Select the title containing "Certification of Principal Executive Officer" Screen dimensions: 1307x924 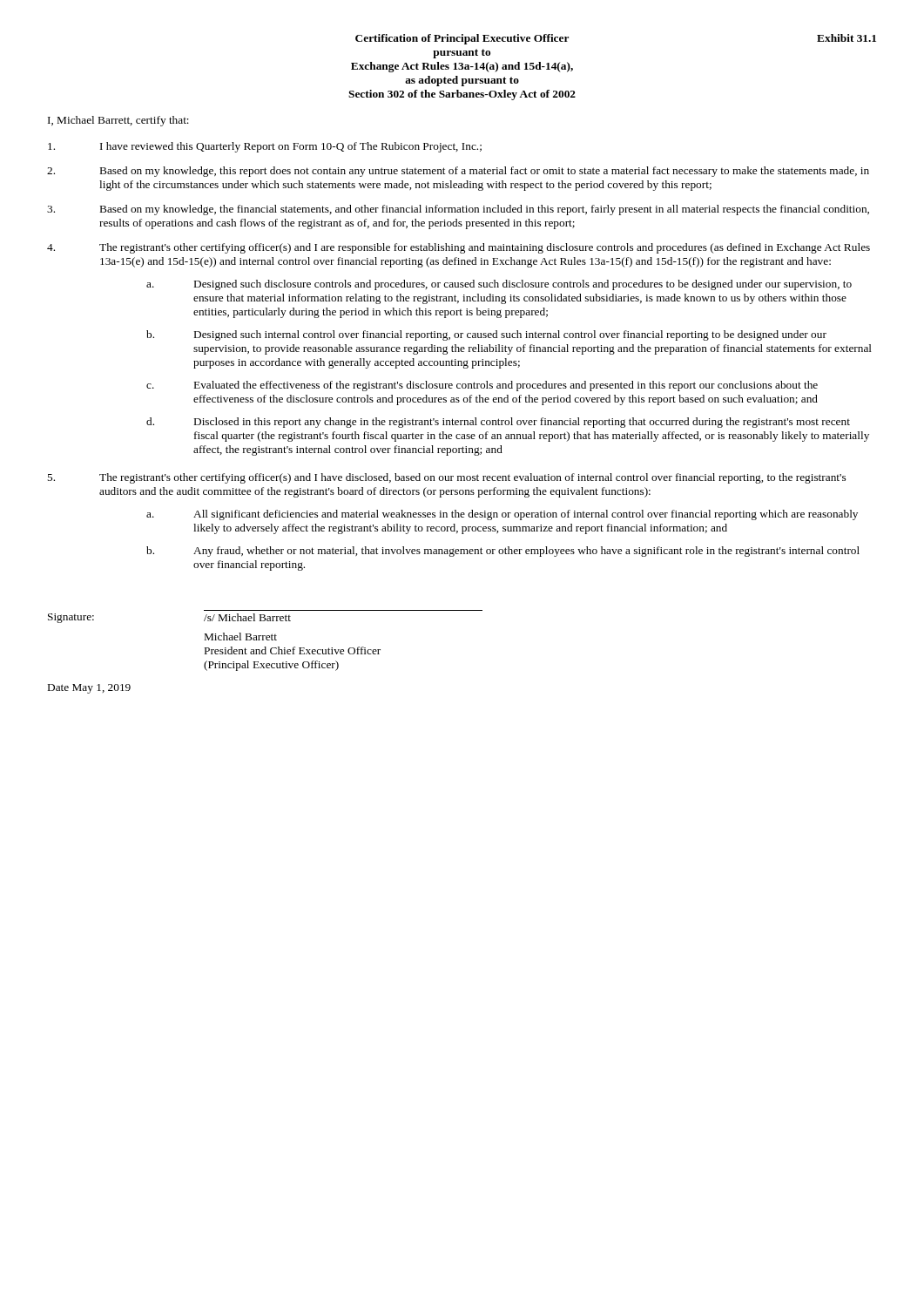pyautogui.click(x=462, y=66)
